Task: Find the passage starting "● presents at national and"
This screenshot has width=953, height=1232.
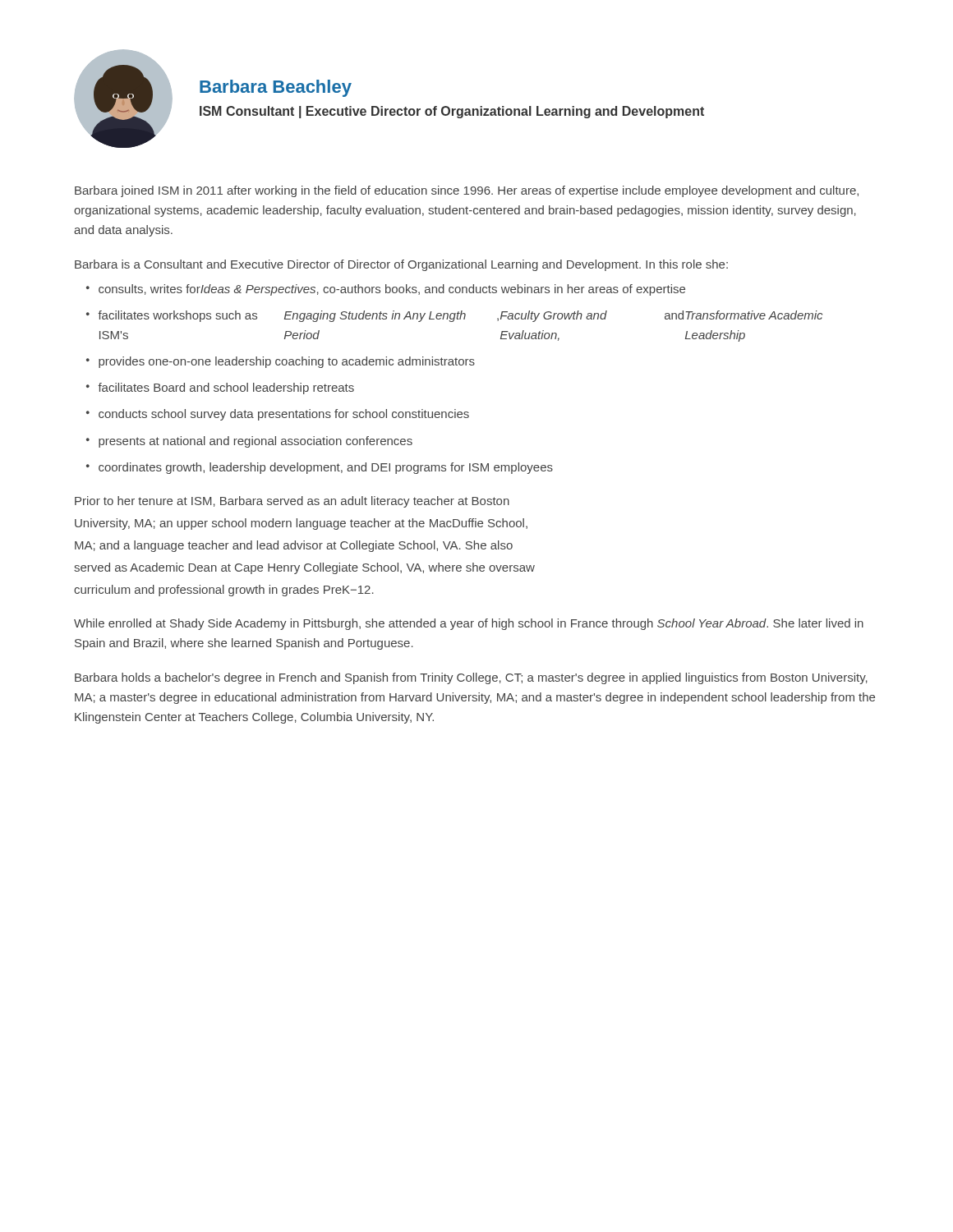Action: (x=249, y=440)
